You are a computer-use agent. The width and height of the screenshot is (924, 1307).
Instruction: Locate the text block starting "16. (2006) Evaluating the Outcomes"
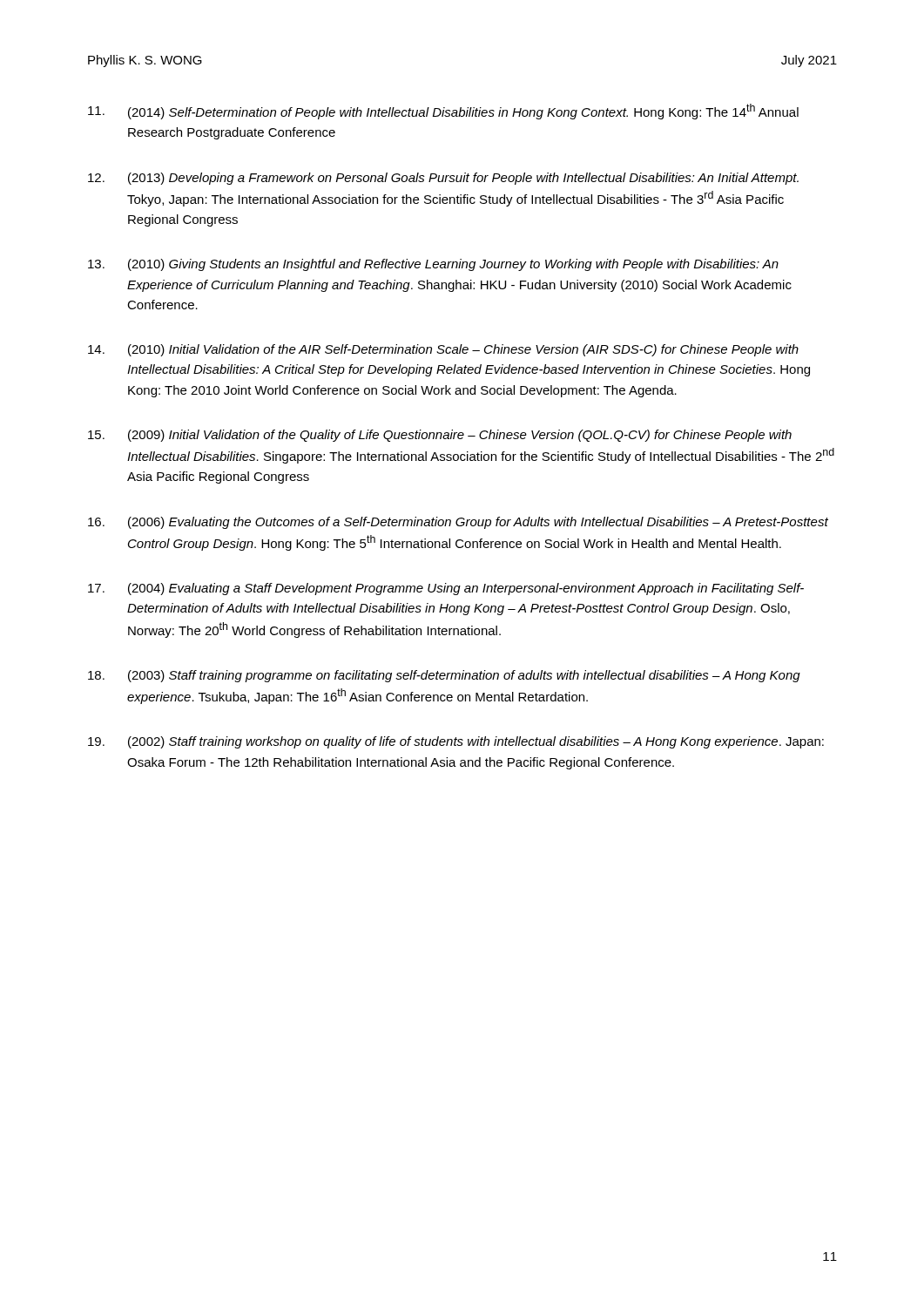pyautogui.click(x=462, y=532)
